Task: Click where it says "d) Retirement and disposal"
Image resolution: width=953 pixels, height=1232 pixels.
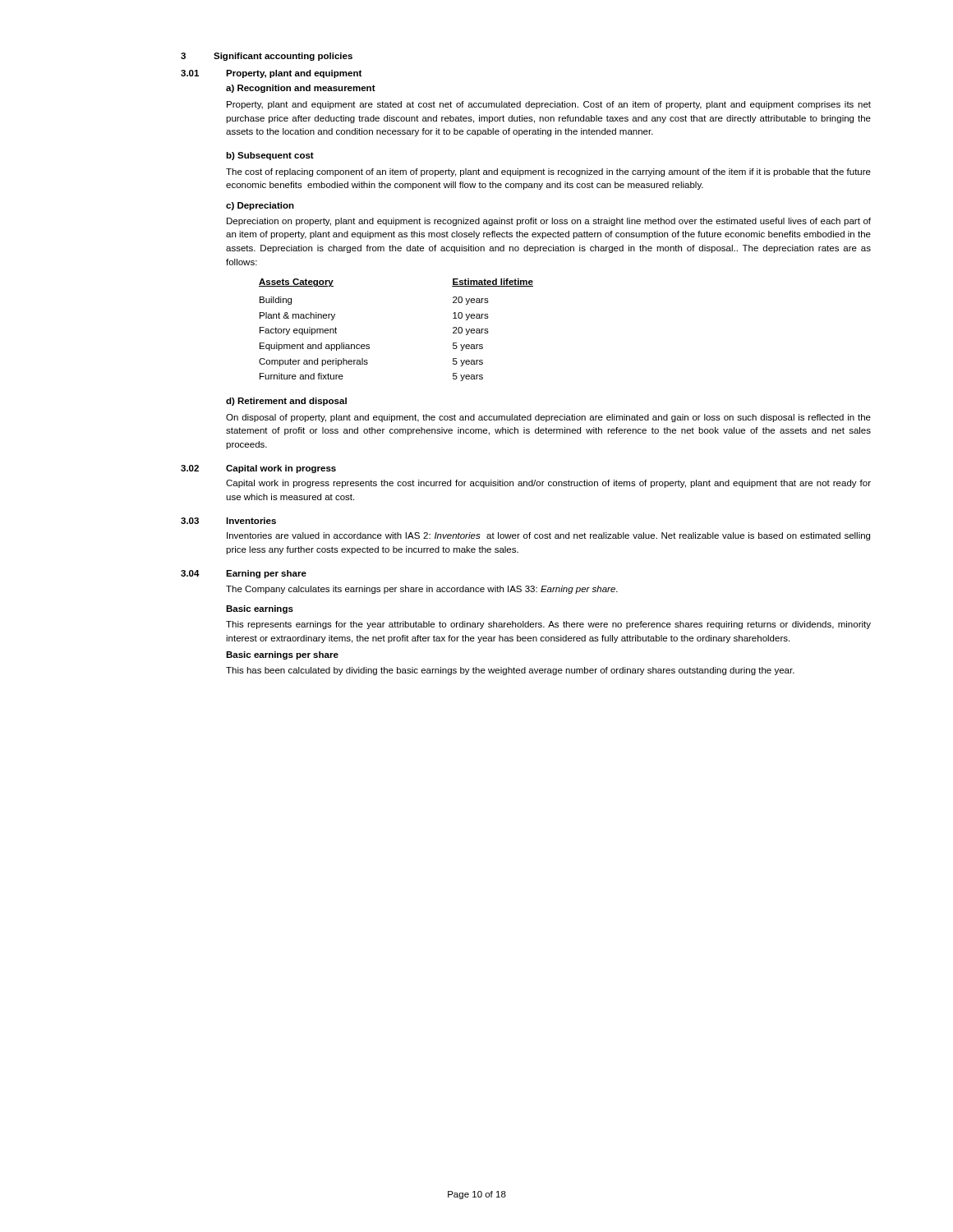Action: coord(287,401)
